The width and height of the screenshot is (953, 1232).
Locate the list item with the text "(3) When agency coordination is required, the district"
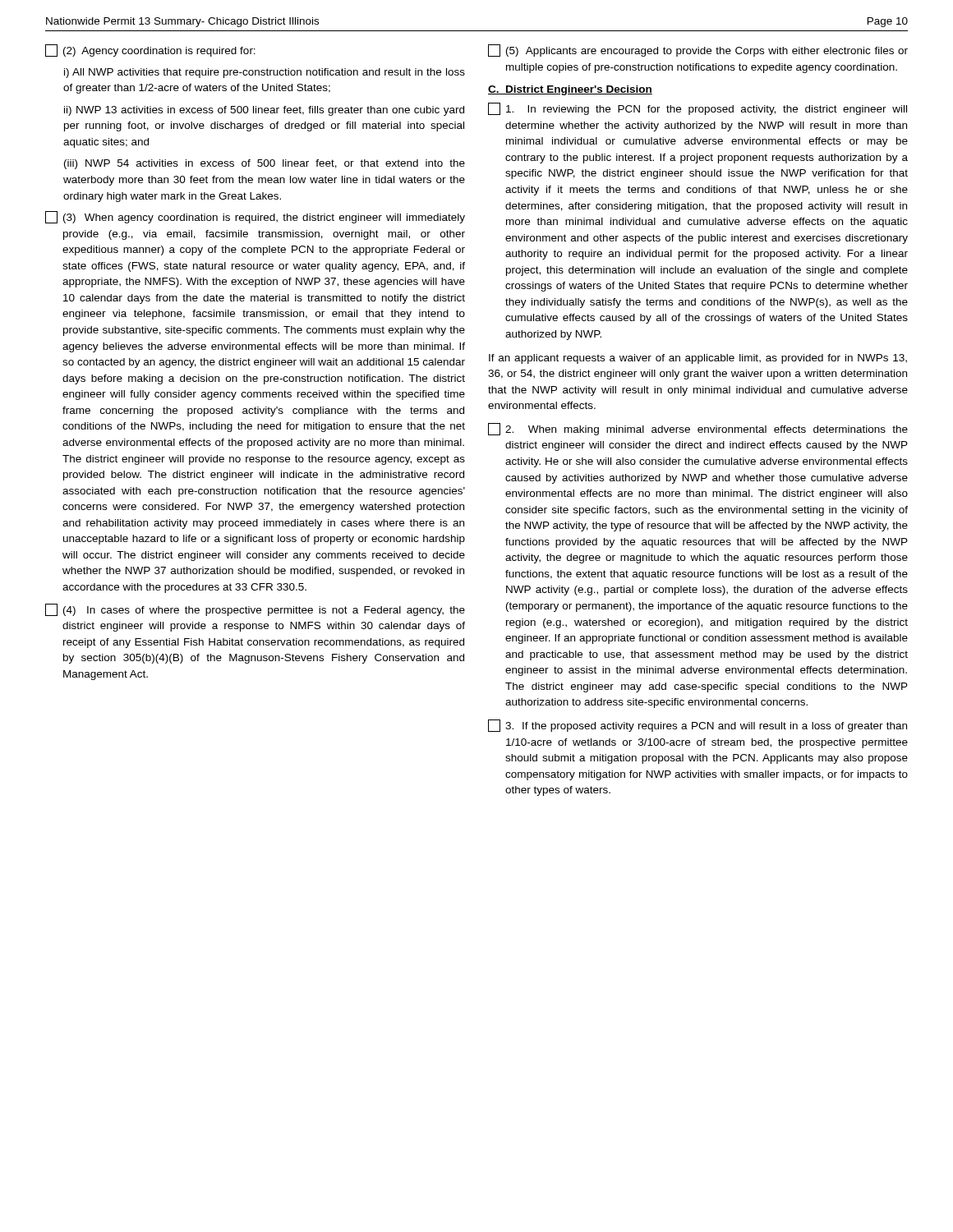coord(255,402)
